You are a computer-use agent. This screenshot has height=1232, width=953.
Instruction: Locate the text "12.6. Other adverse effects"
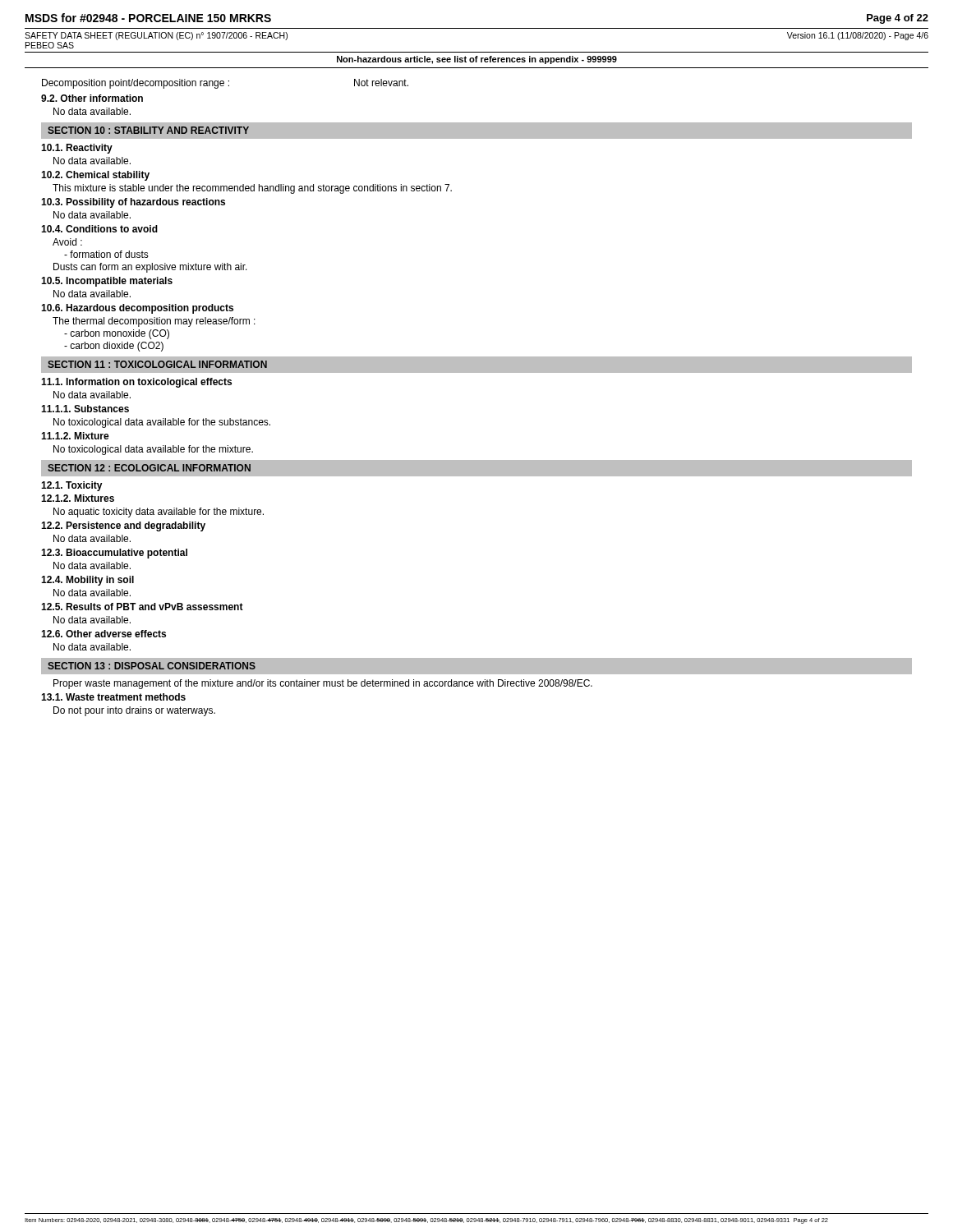(x=104, y=634)
